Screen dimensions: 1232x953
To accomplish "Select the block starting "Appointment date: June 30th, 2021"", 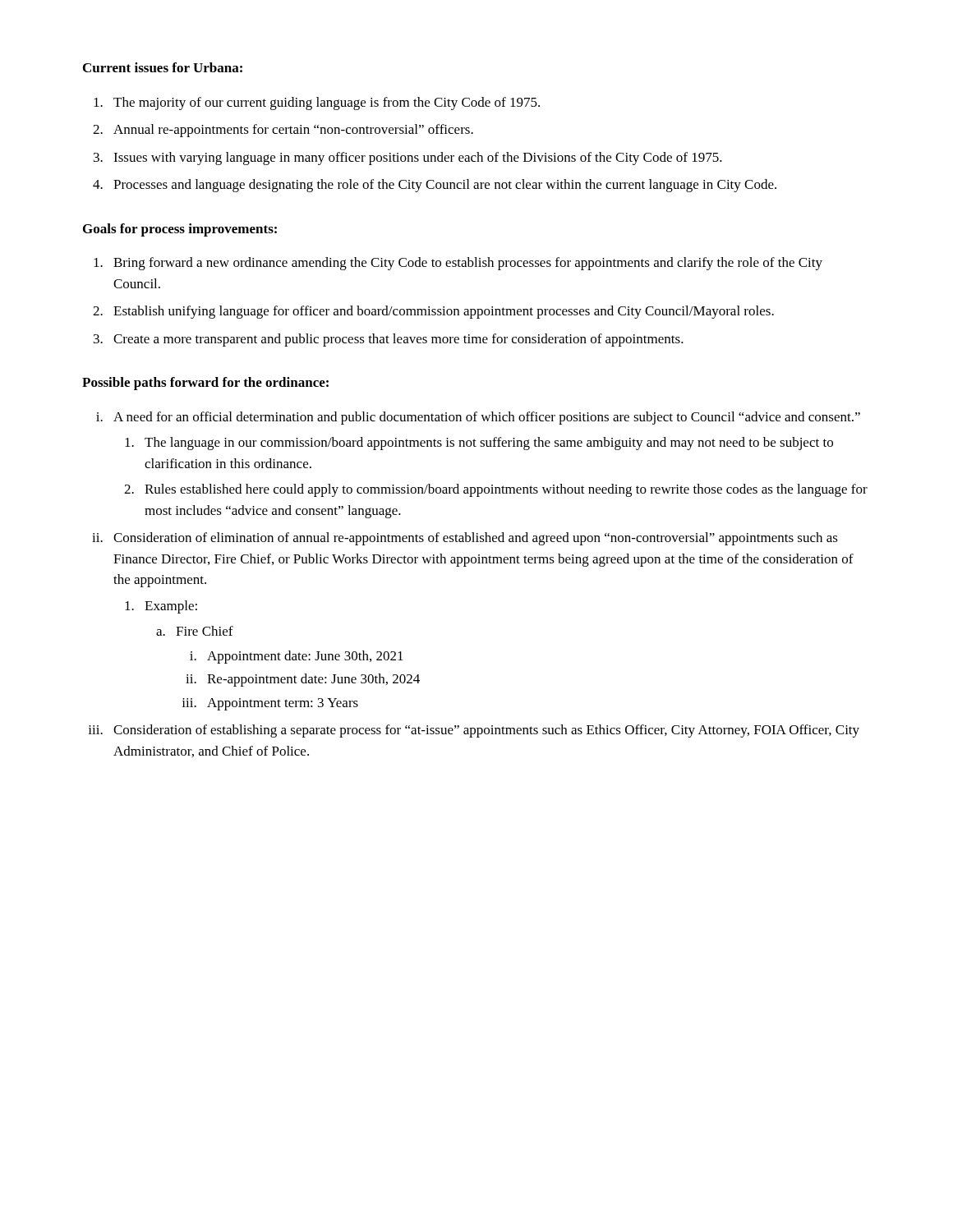I will pyautogui.click(x=305, y=655).
